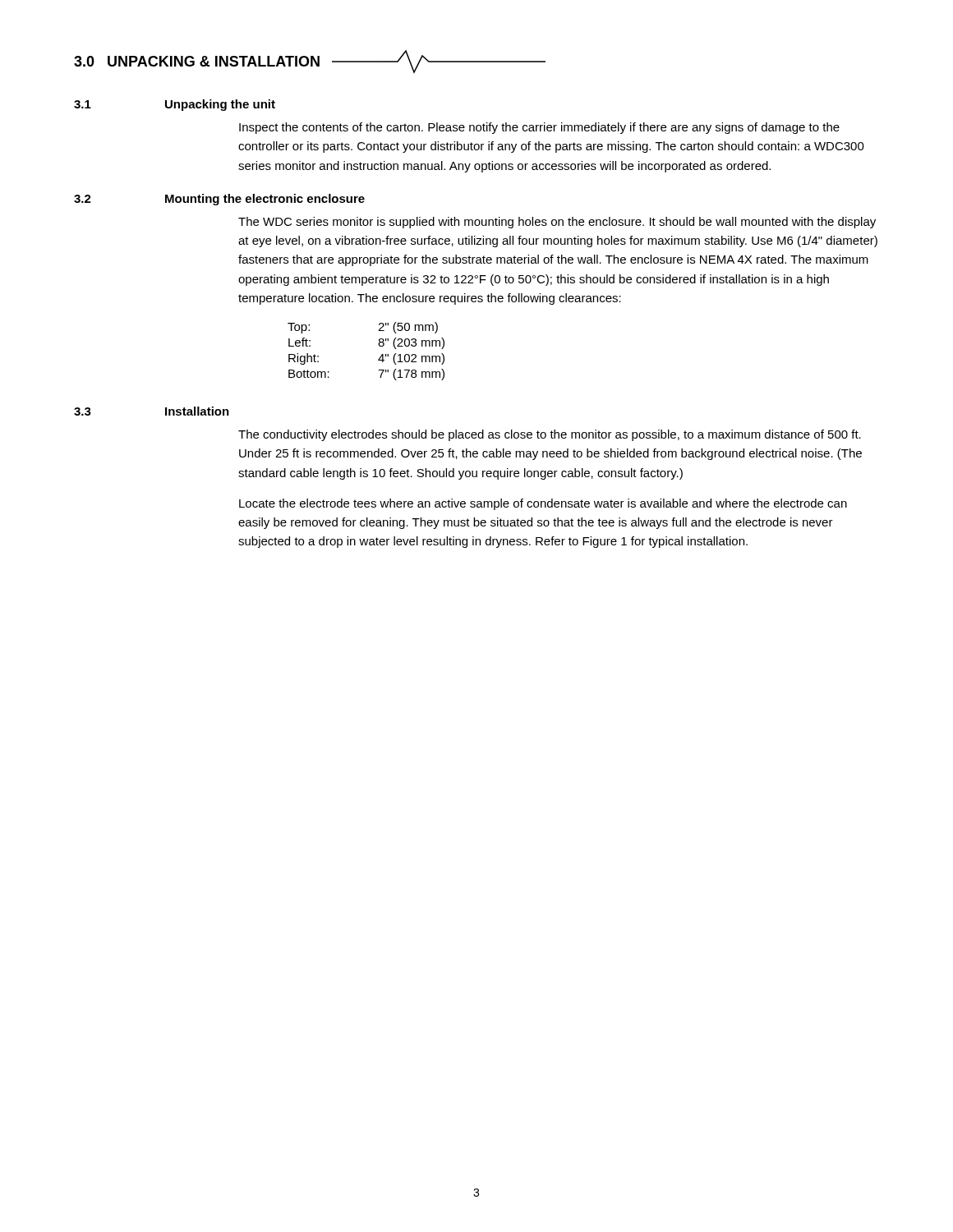Click on the table containing "2" (50 mm)"
953x1232 pixels.
(x=583, y=350)
